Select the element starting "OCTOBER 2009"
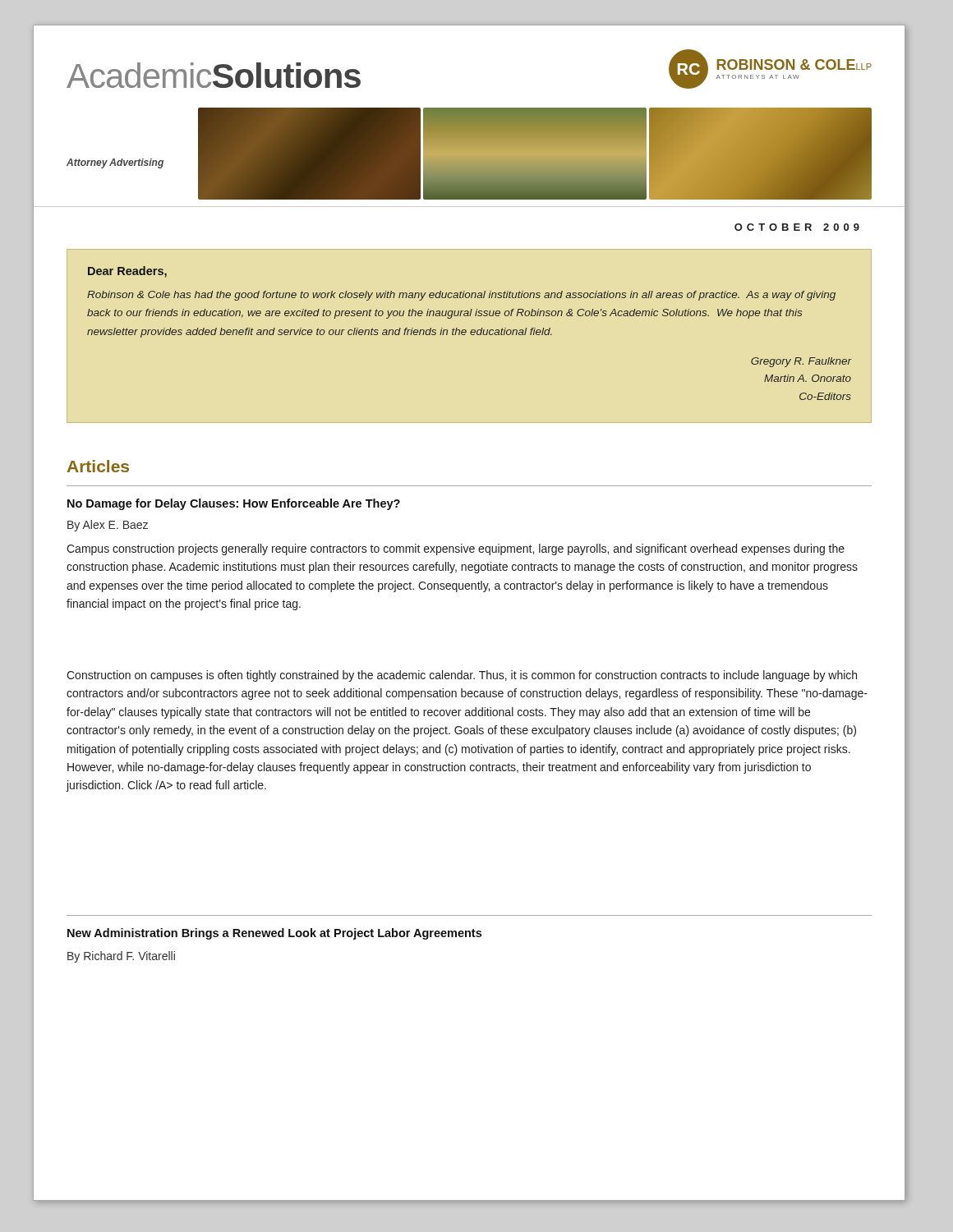 point(799,227)
